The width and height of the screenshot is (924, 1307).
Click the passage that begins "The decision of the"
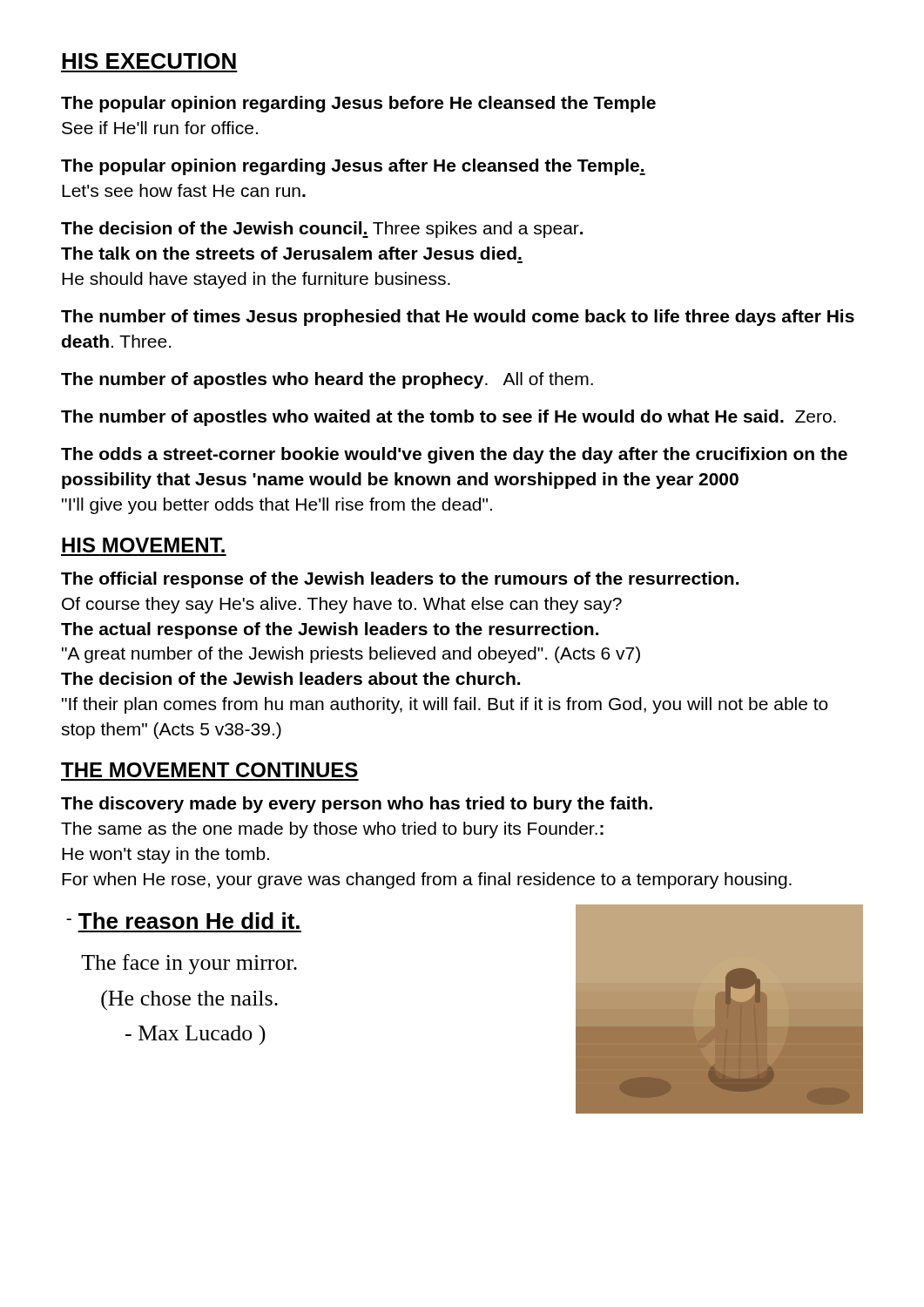coord(462,254)
